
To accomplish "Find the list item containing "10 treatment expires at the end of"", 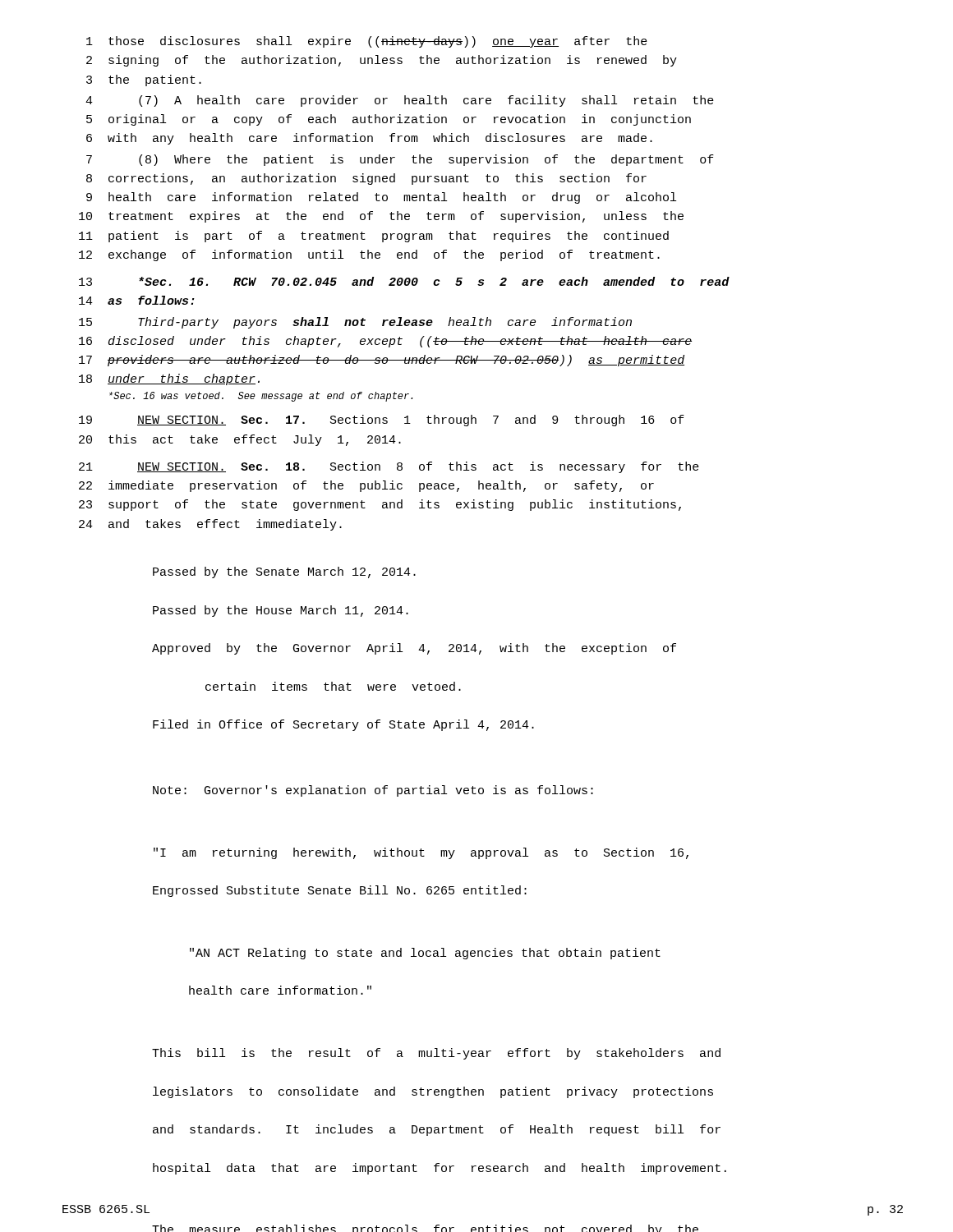I will 483,218.
